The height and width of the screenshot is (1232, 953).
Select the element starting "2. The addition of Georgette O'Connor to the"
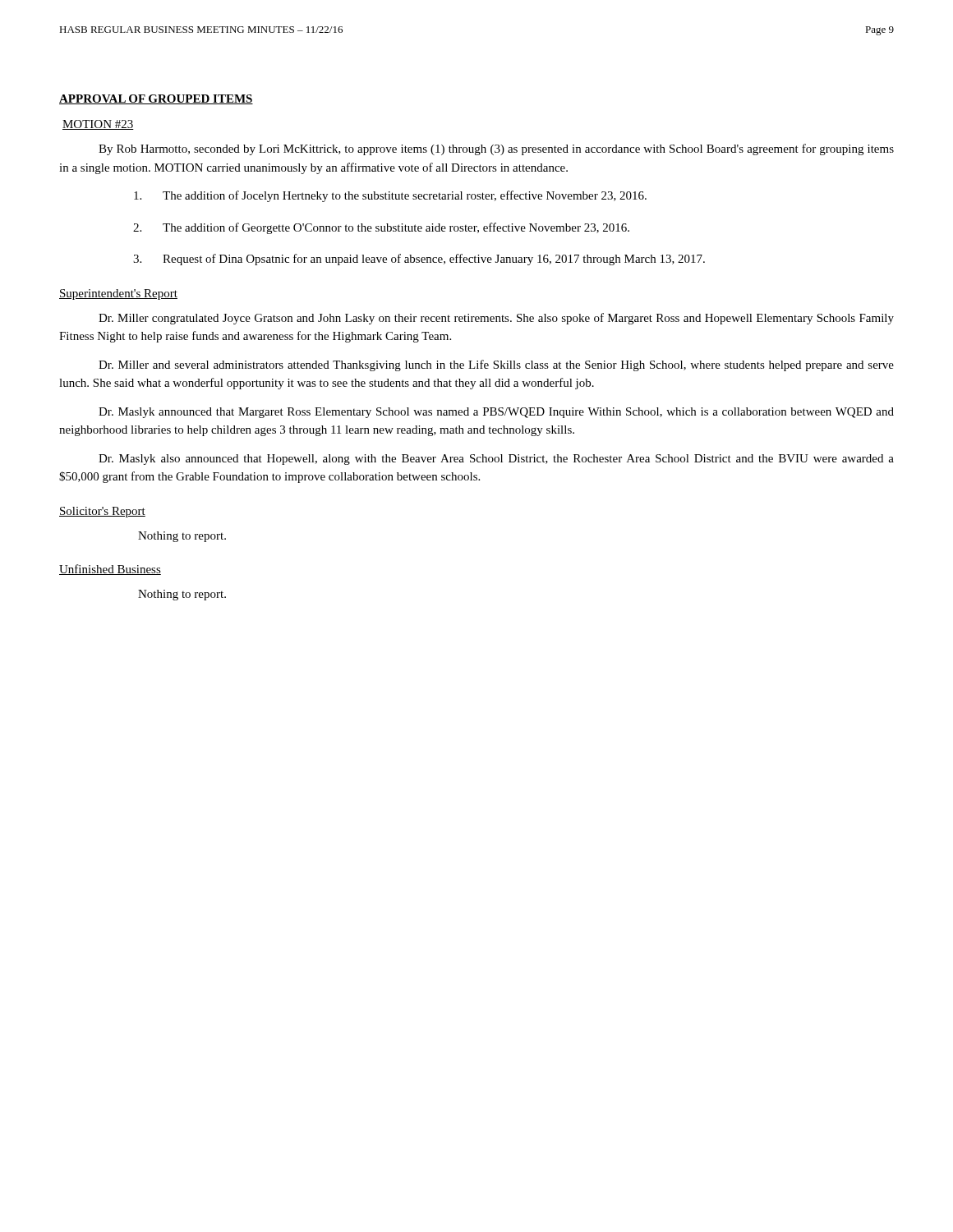pyautogui.click(x=513, y=227)
